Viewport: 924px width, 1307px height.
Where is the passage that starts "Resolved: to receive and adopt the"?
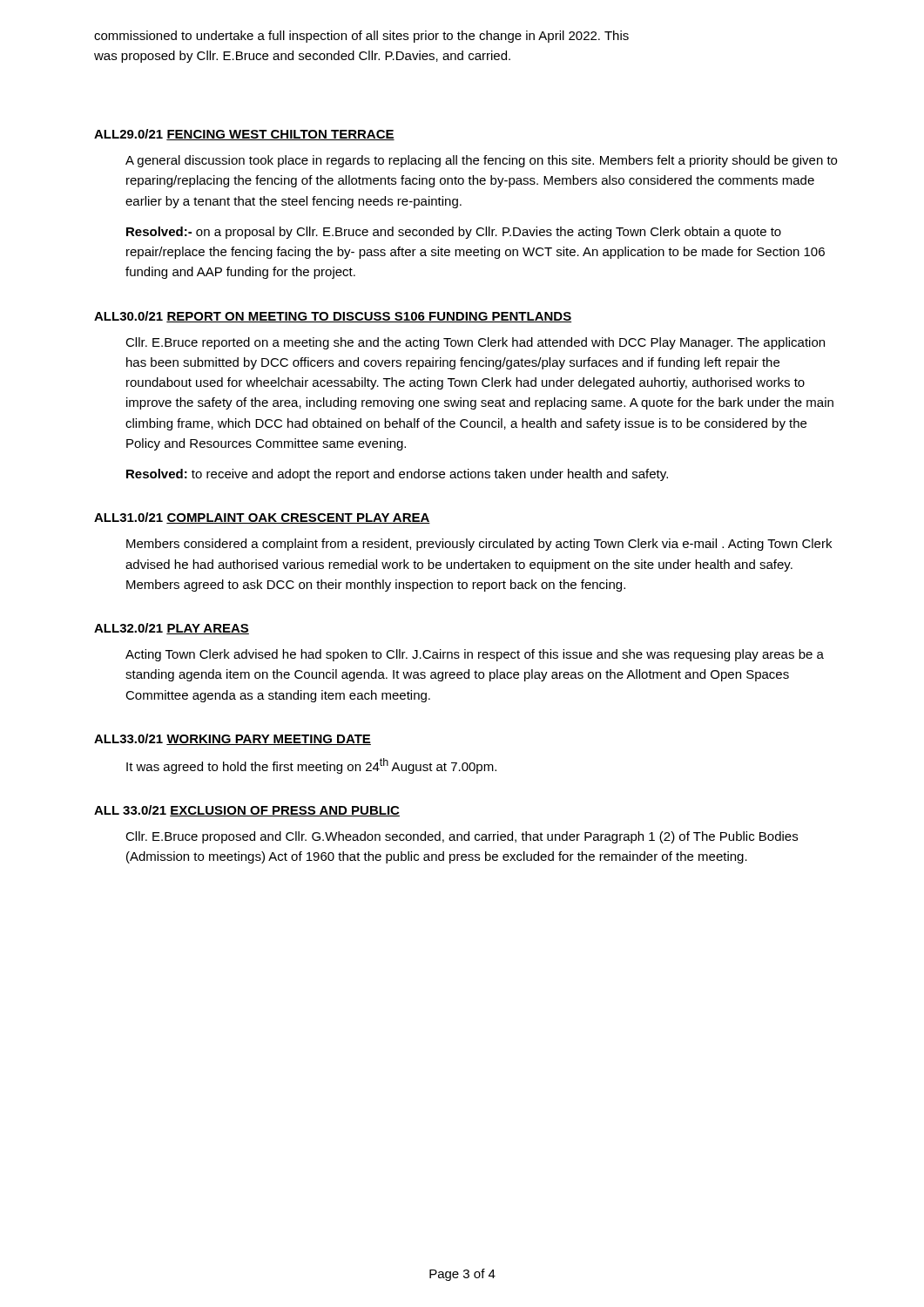pyautogui.click(x=397, y=474)
